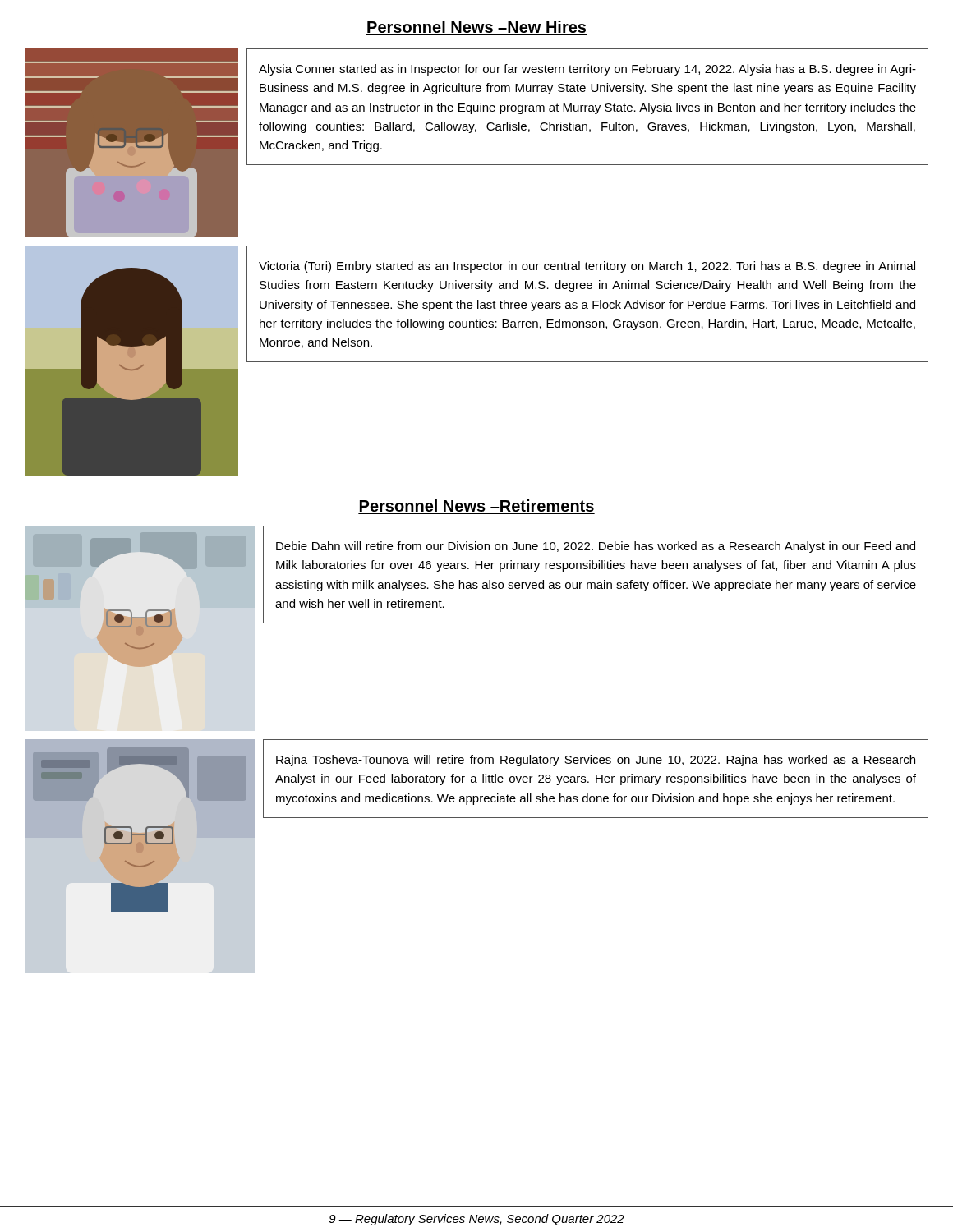Locate the text "Personnel News –New Hires"

(476, 27)
